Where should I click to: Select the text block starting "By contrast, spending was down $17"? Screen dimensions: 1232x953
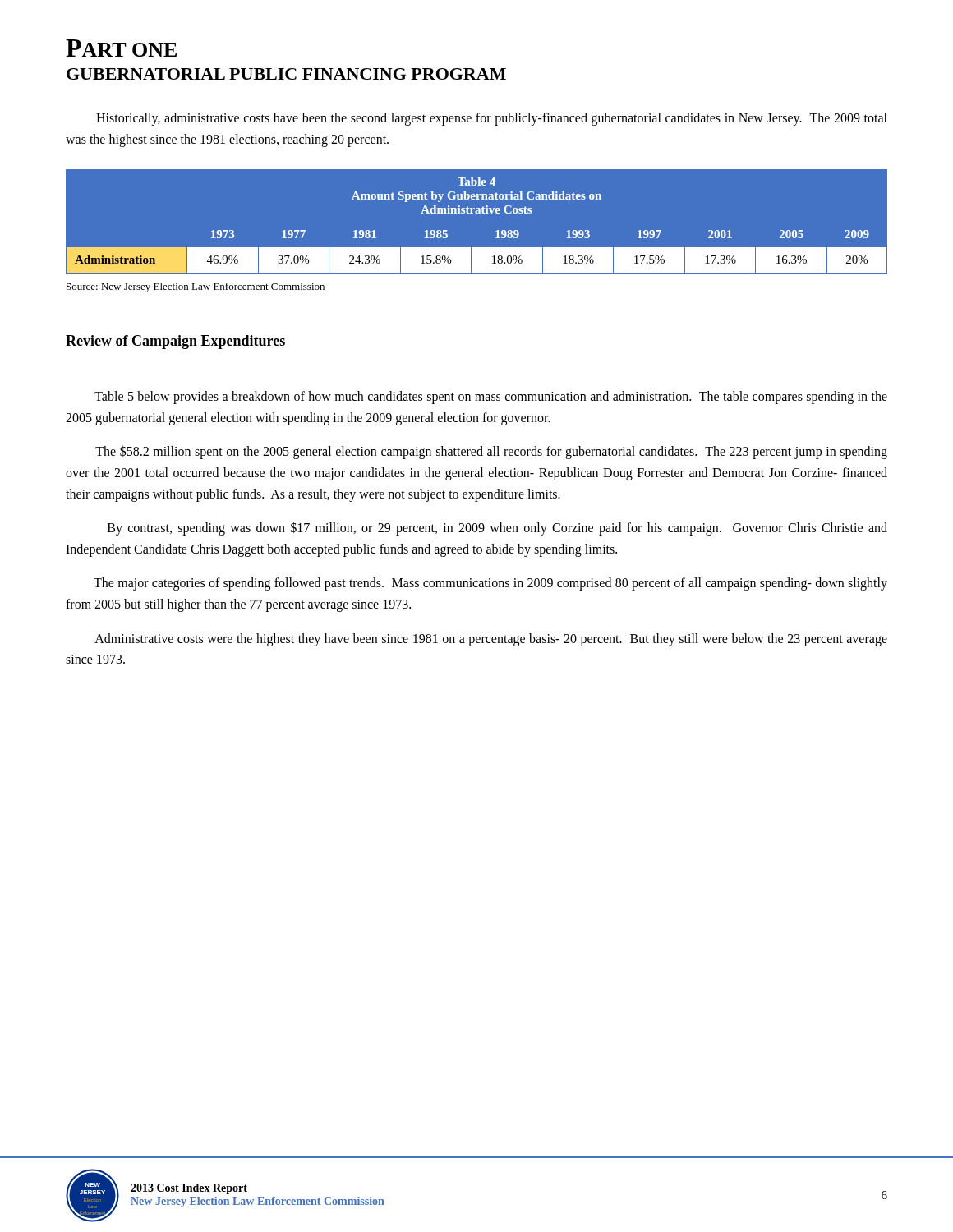tap(476, 538)
